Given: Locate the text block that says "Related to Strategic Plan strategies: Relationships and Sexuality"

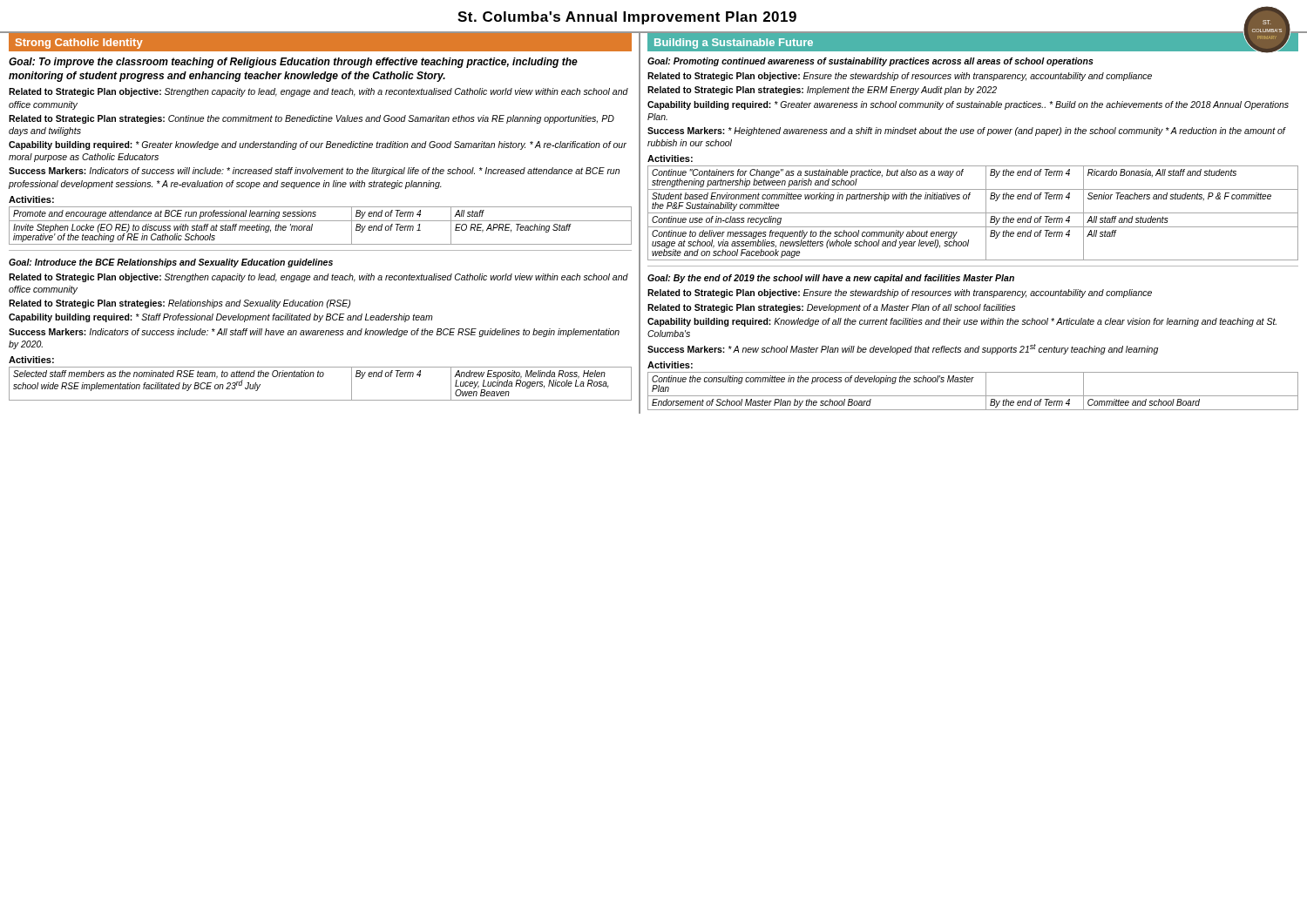Looking at the screenshot, I should tap(180, 303).
